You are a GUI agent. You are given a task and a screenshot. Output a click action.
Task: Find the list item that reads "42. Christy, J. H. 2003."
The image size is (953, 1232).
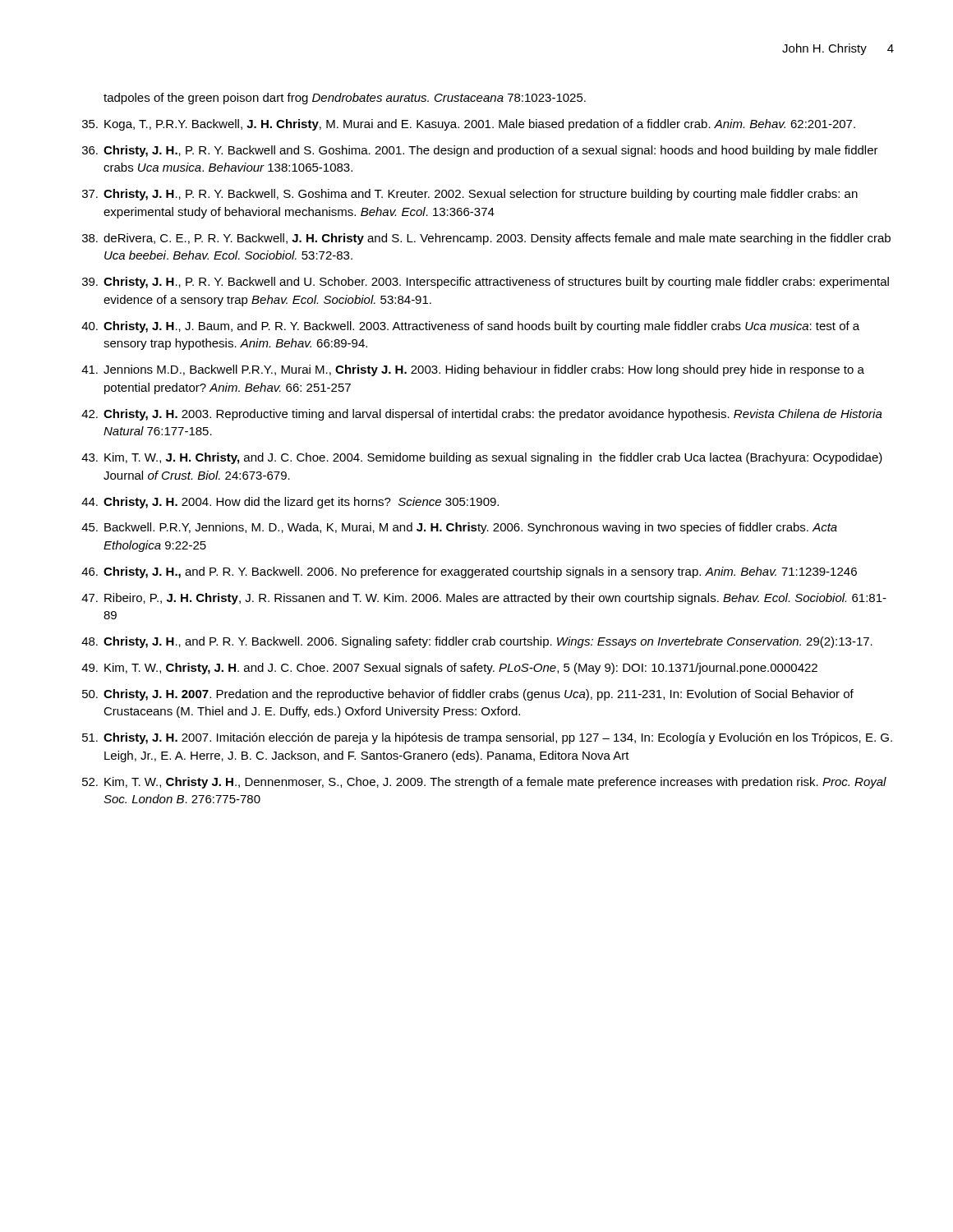[484, 422]
